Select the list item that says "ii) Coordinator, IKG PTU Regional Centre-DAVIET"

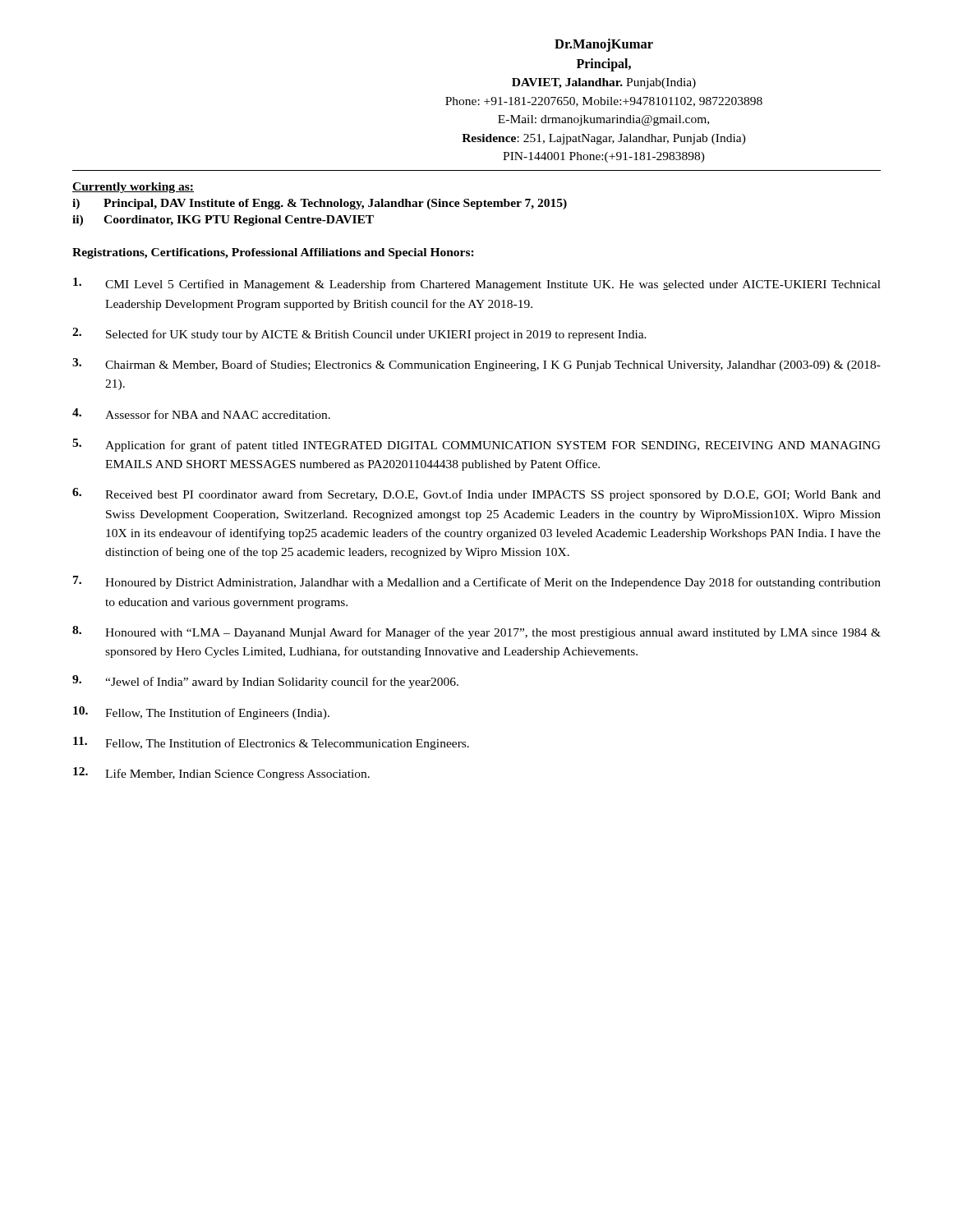click(x=223, y=220)
